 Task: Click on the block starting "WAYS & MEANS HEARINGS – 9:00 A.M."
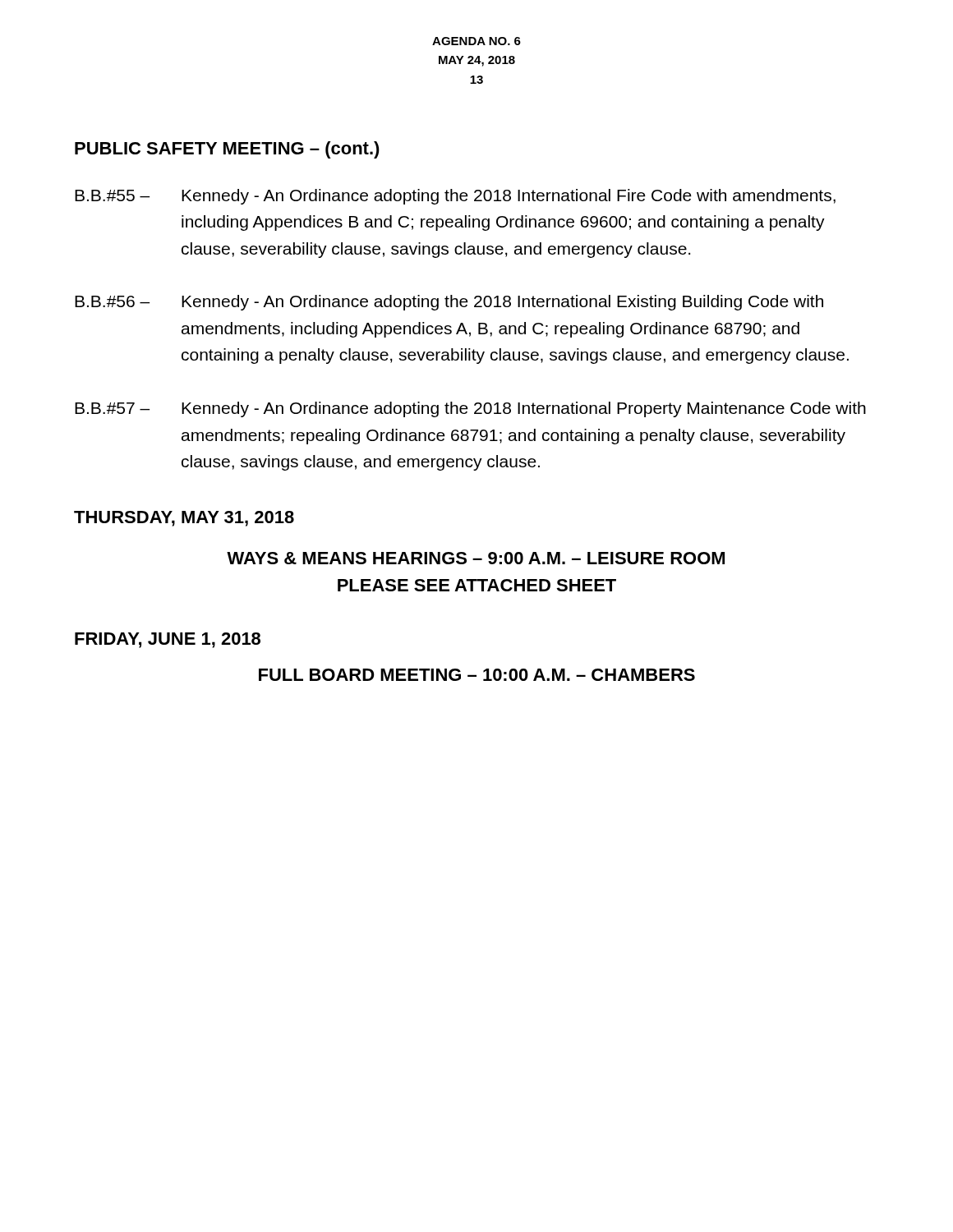476,571
